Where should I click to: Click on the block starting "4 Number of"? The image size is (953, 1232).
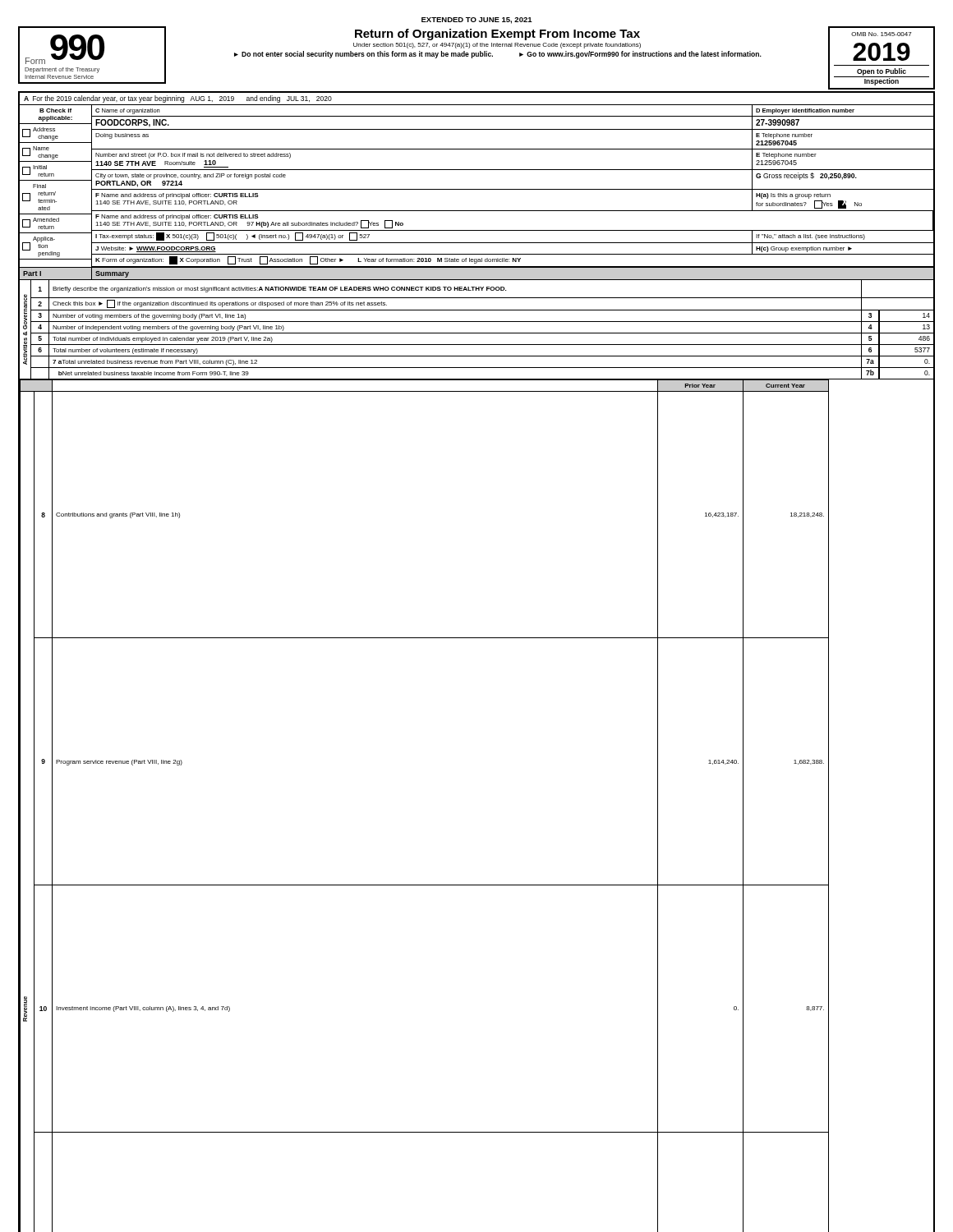[482, 327]
